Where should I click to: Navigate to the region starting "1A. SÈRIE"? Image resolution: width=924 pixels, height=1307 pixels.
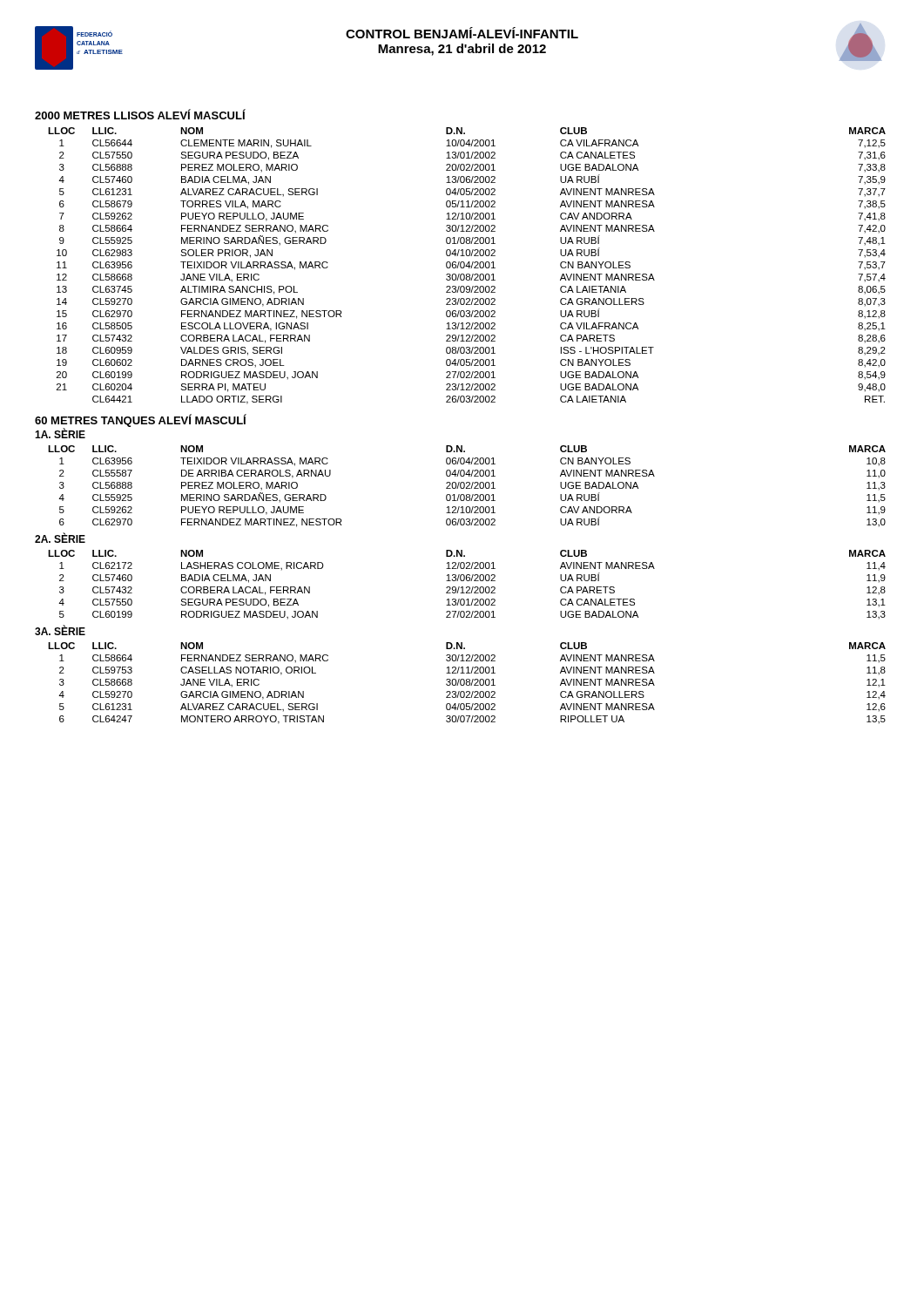[x=60, y=435]
